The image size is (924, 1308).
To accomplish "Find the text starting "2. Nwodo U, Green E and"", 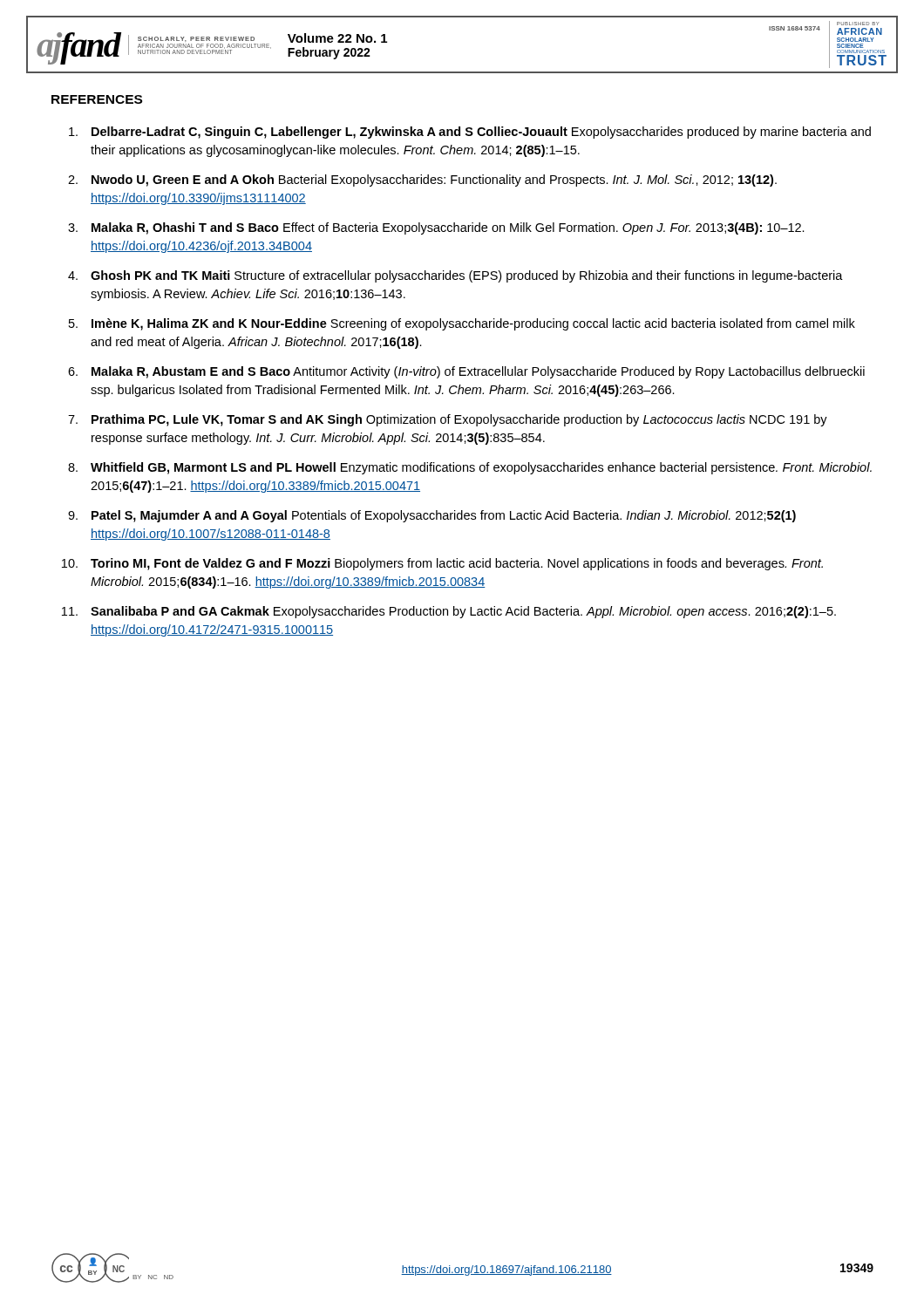I will click(414, 189).
